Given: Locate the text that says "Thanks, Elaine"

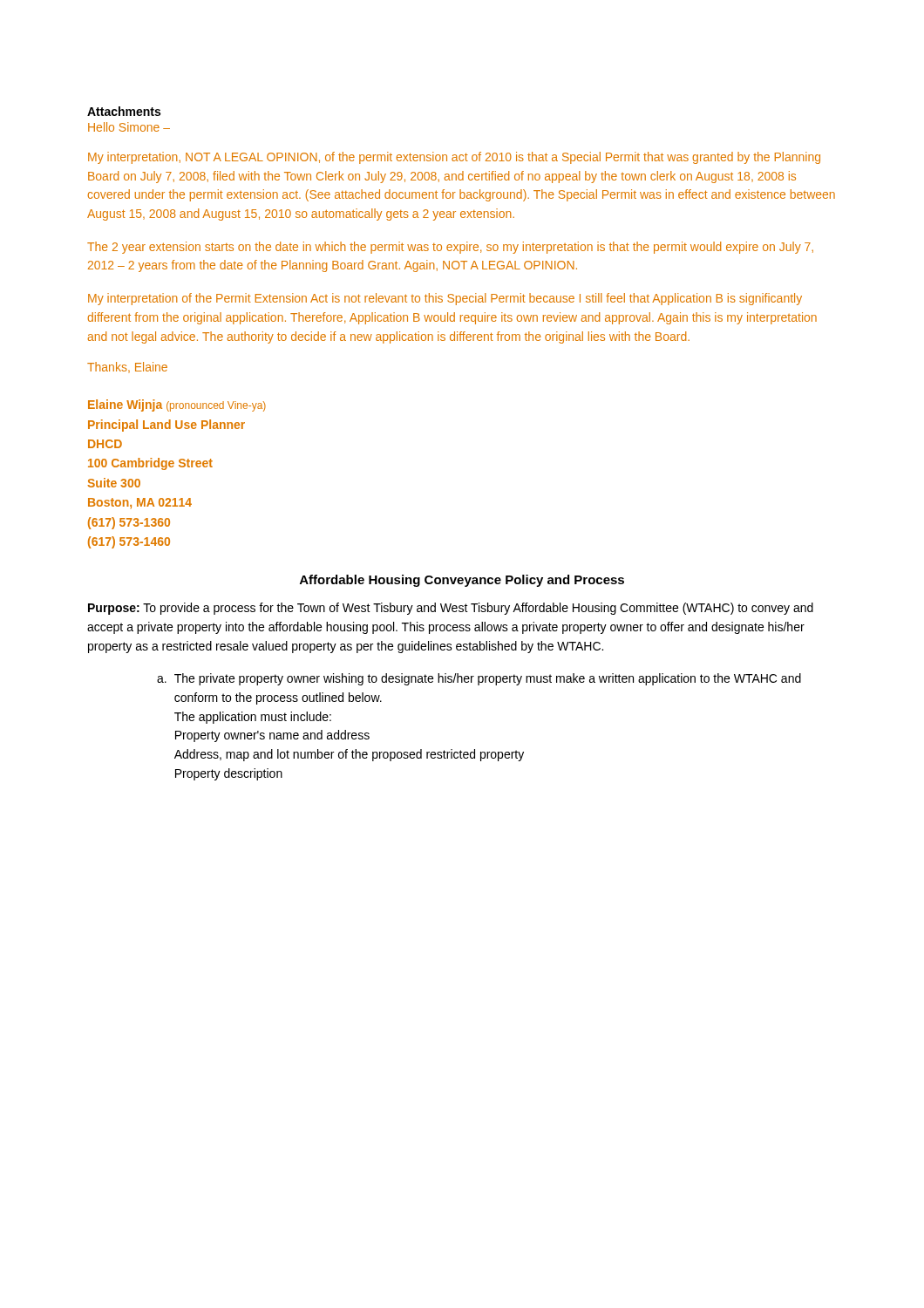Looking at the screenshot, I should pos(128,367).
